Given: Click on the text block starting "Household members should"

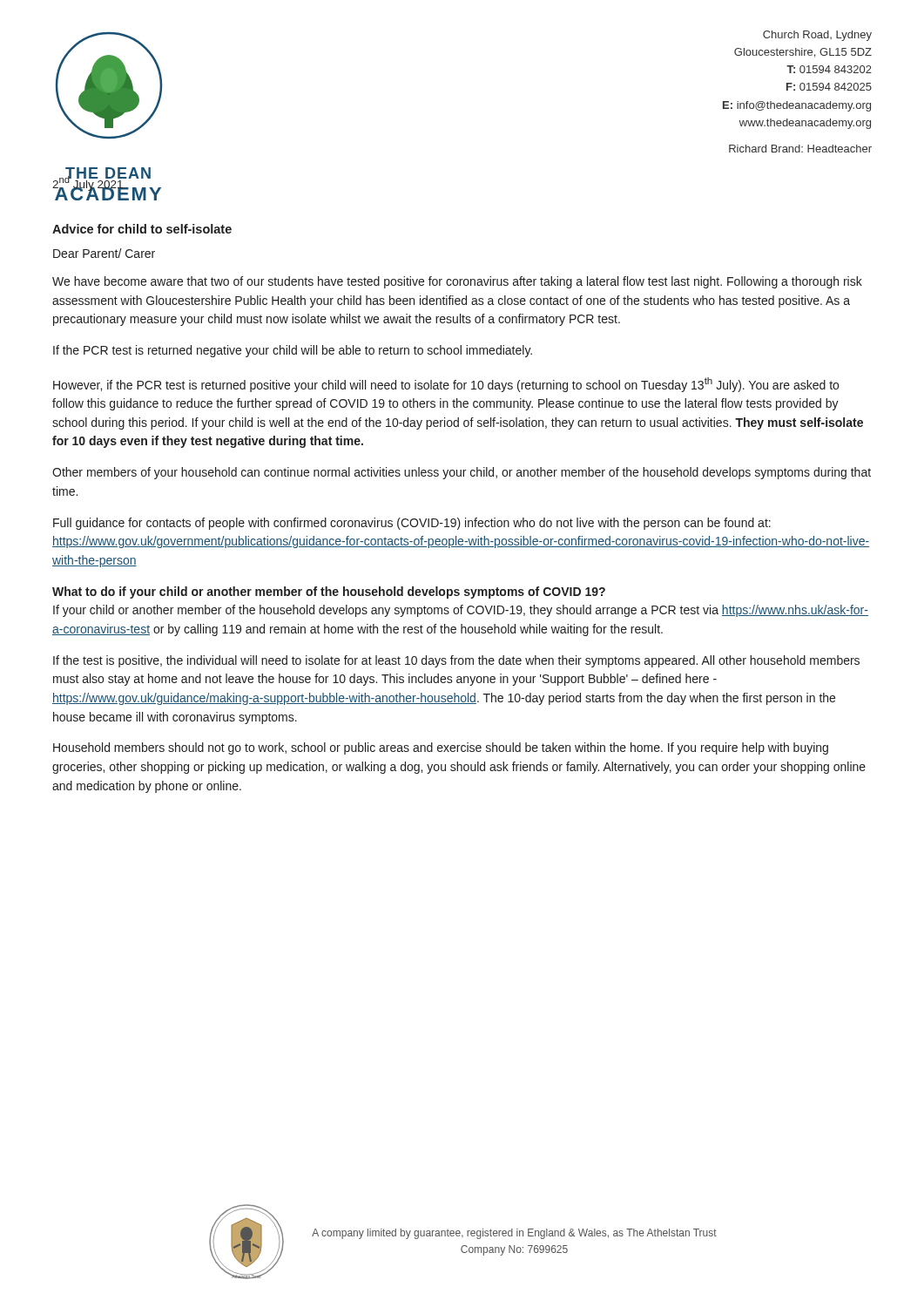Looking at the screenshot, I should pos(459,767).
